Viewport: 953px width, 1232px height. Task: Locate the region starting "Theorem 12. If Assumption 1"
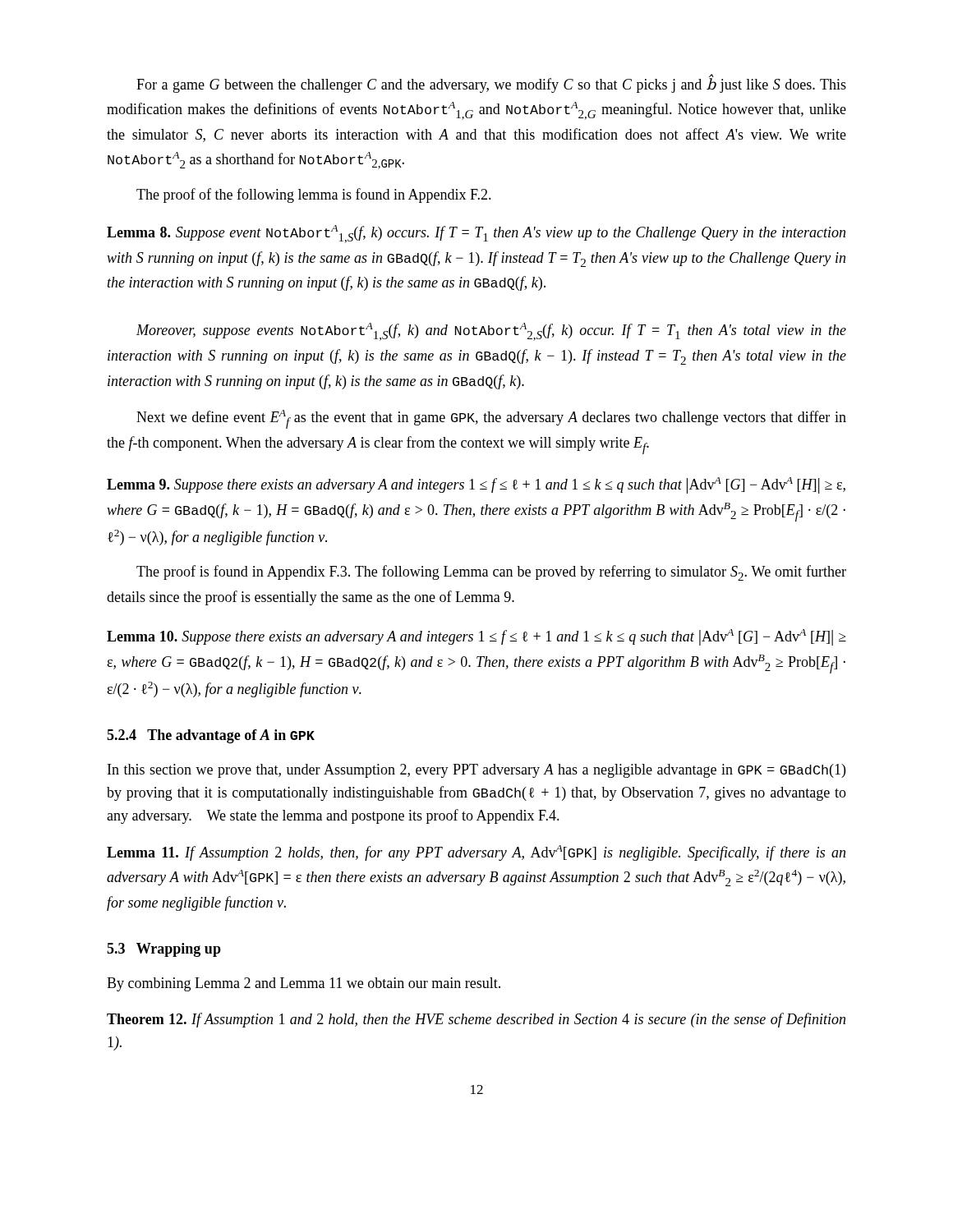coord(476,1031)
